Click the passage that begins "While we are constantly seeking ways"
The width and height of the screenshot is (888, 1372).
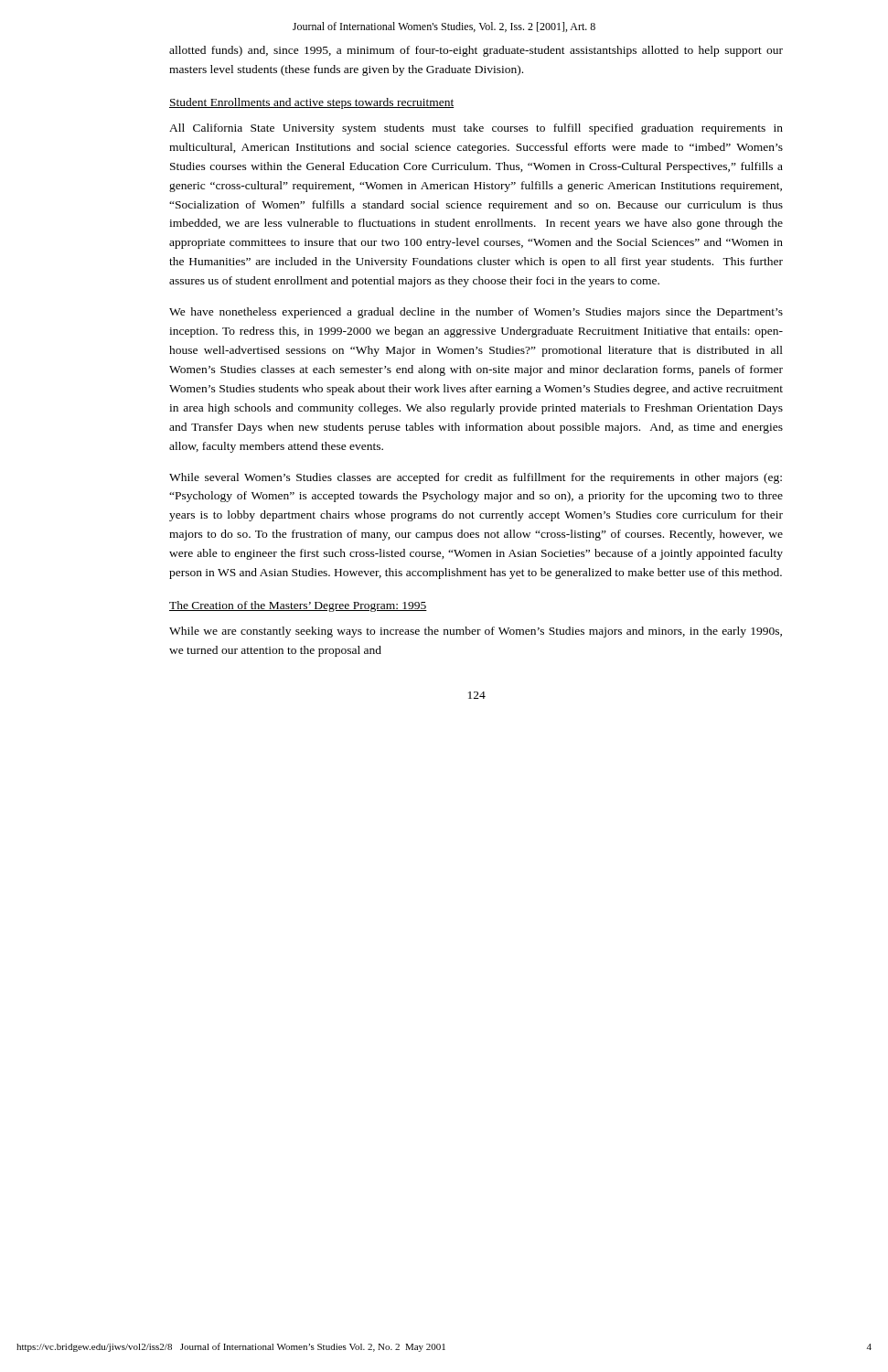click(x=476, y=640)
